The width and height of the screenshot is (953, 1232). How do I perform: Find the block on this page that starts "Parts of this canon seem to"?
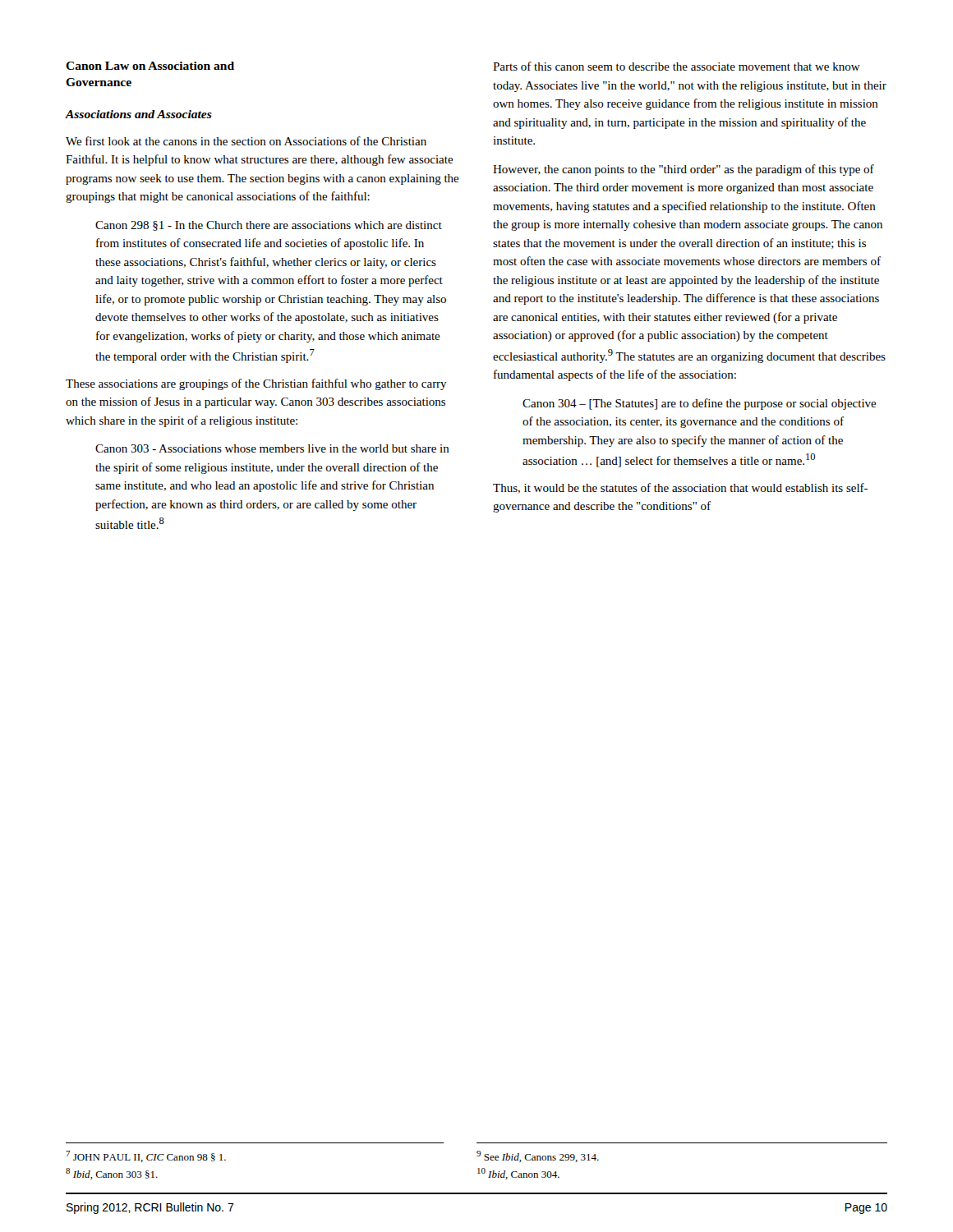point(690,103)
